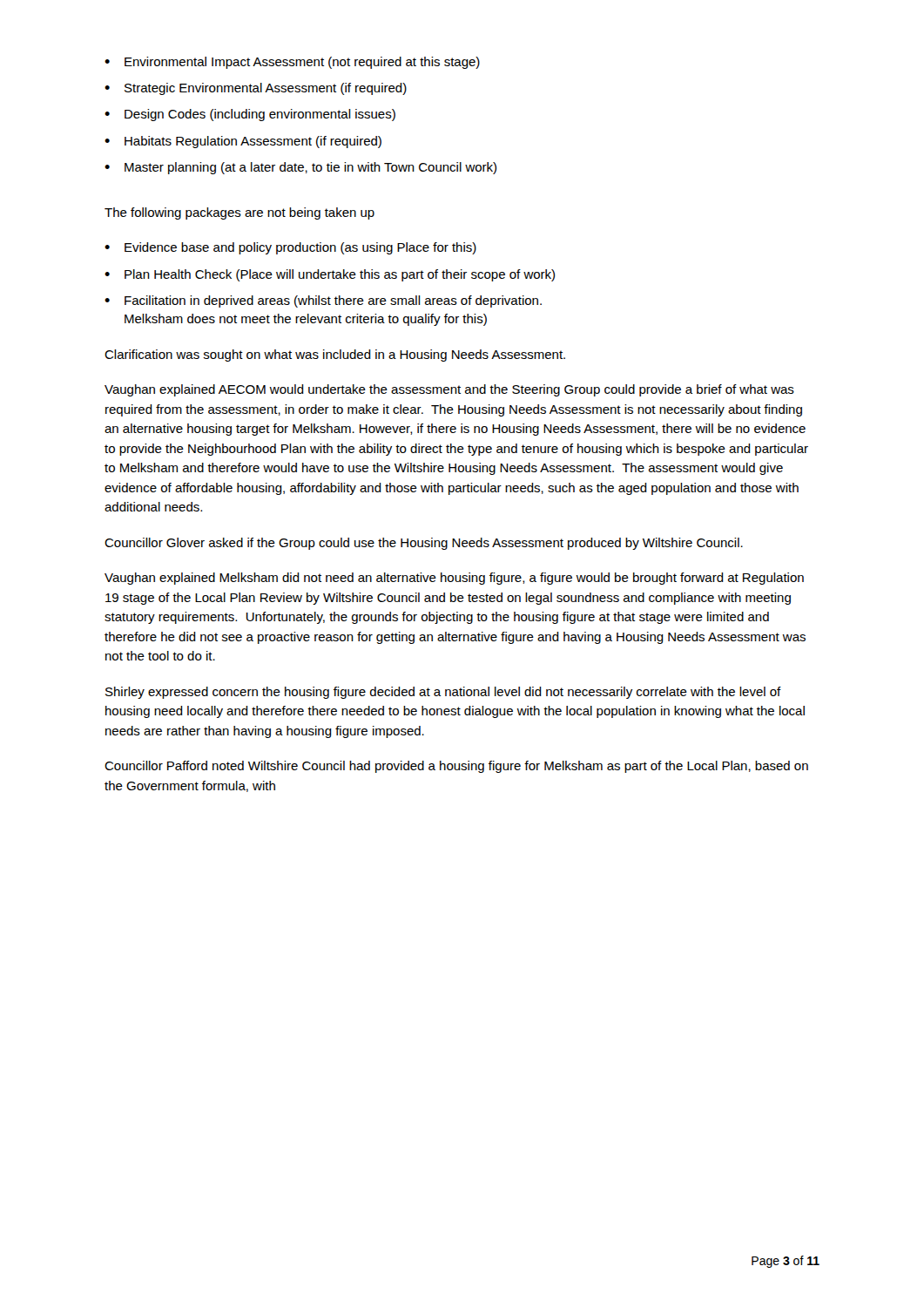
Task: Point to the element starting "• Master planning (at a later date, to"
Action: pyautogui.click(x=462, y=168)
